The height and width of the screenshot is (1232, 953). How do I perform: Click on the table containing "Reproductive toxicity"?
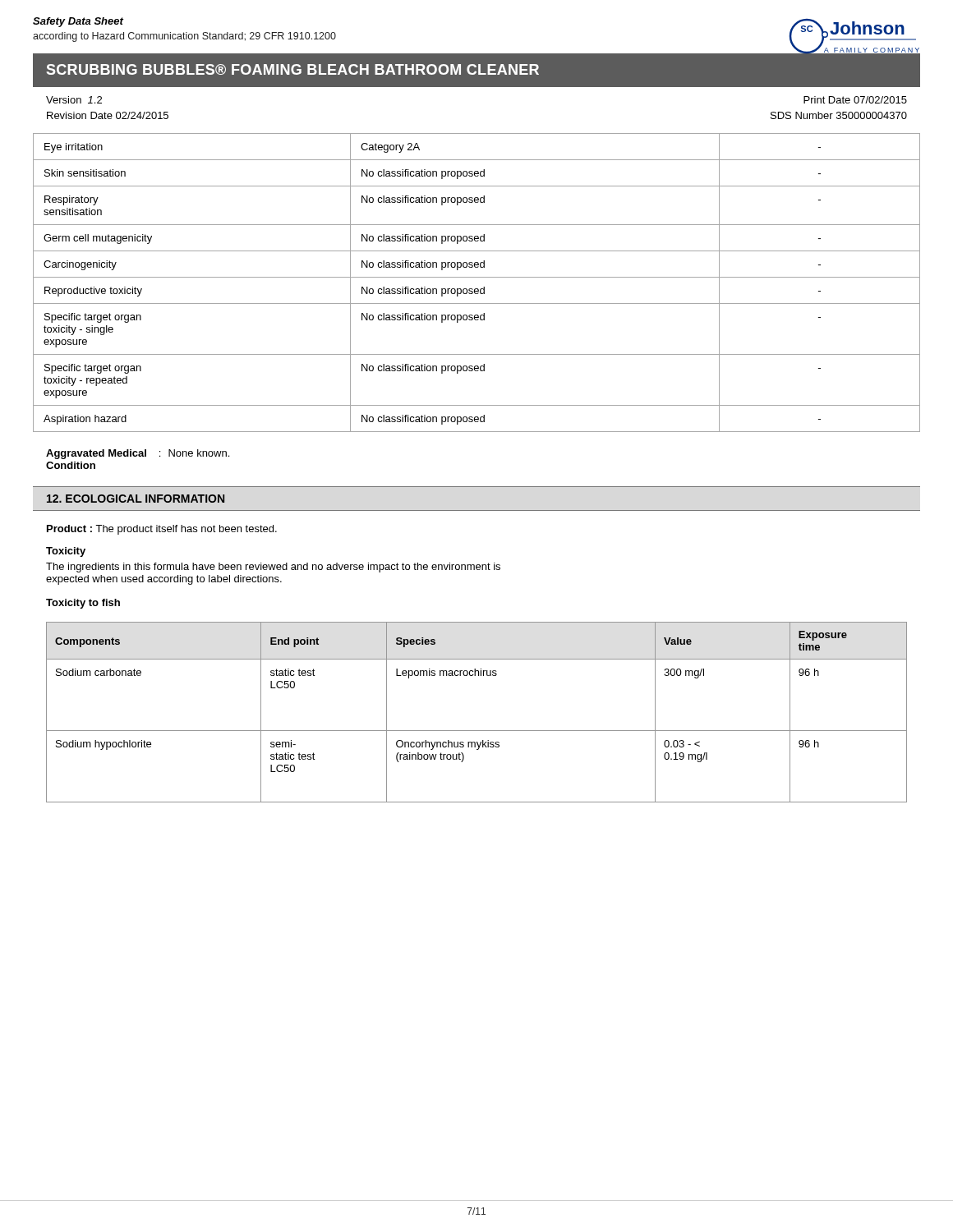476,283
